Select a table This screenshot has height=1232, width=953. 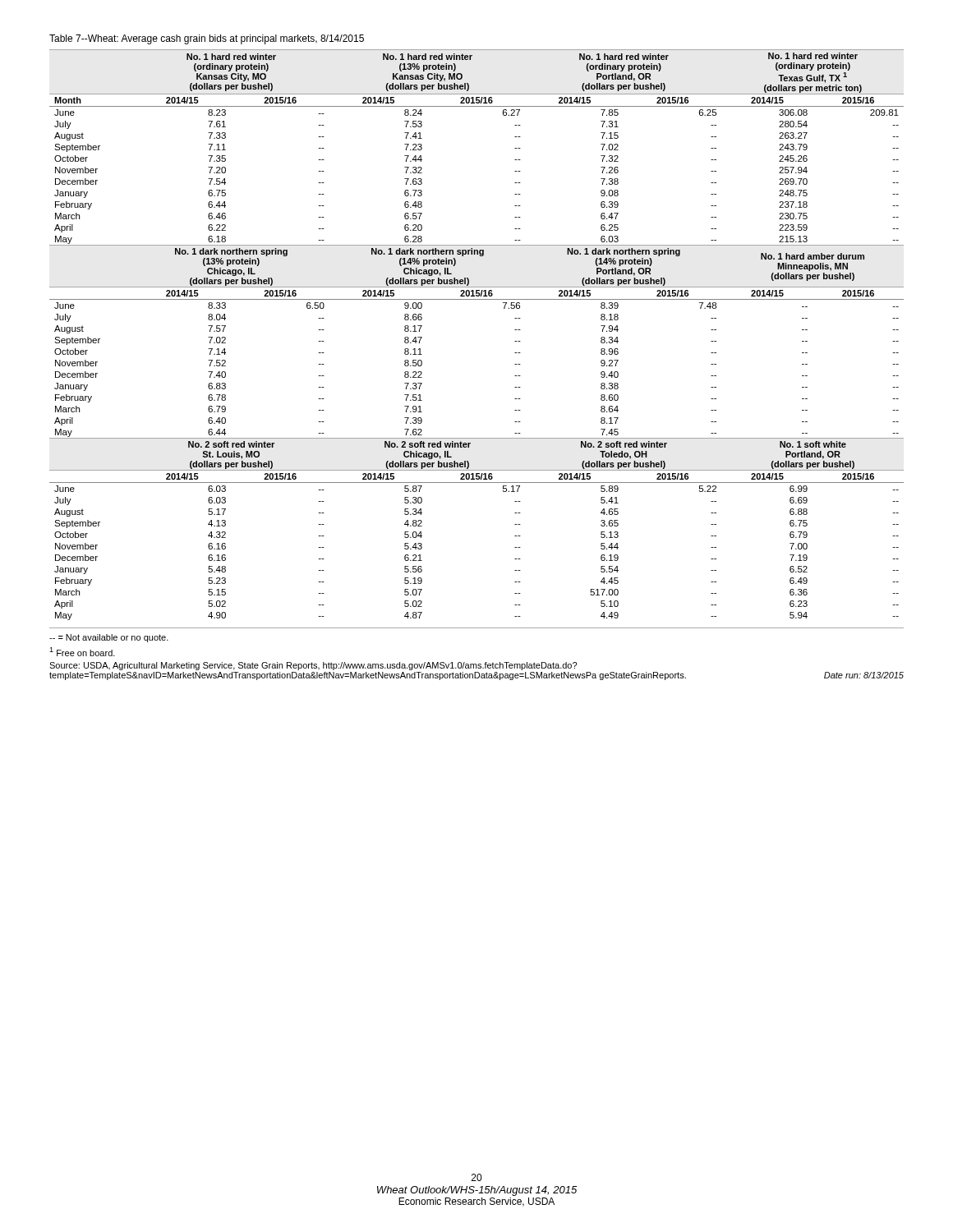tap(476, 335)
